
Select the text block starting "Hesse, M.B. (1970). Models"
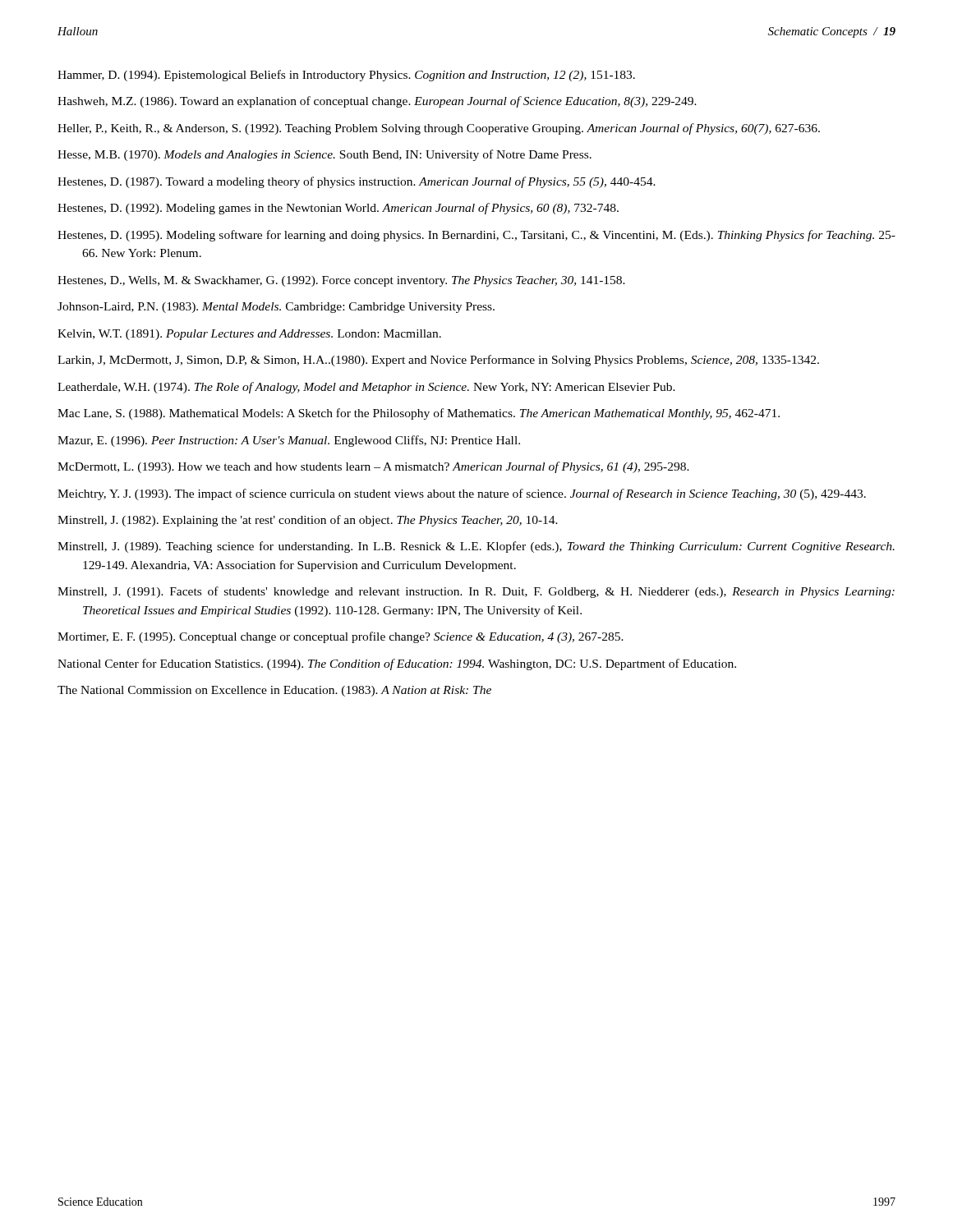(325, 154)
